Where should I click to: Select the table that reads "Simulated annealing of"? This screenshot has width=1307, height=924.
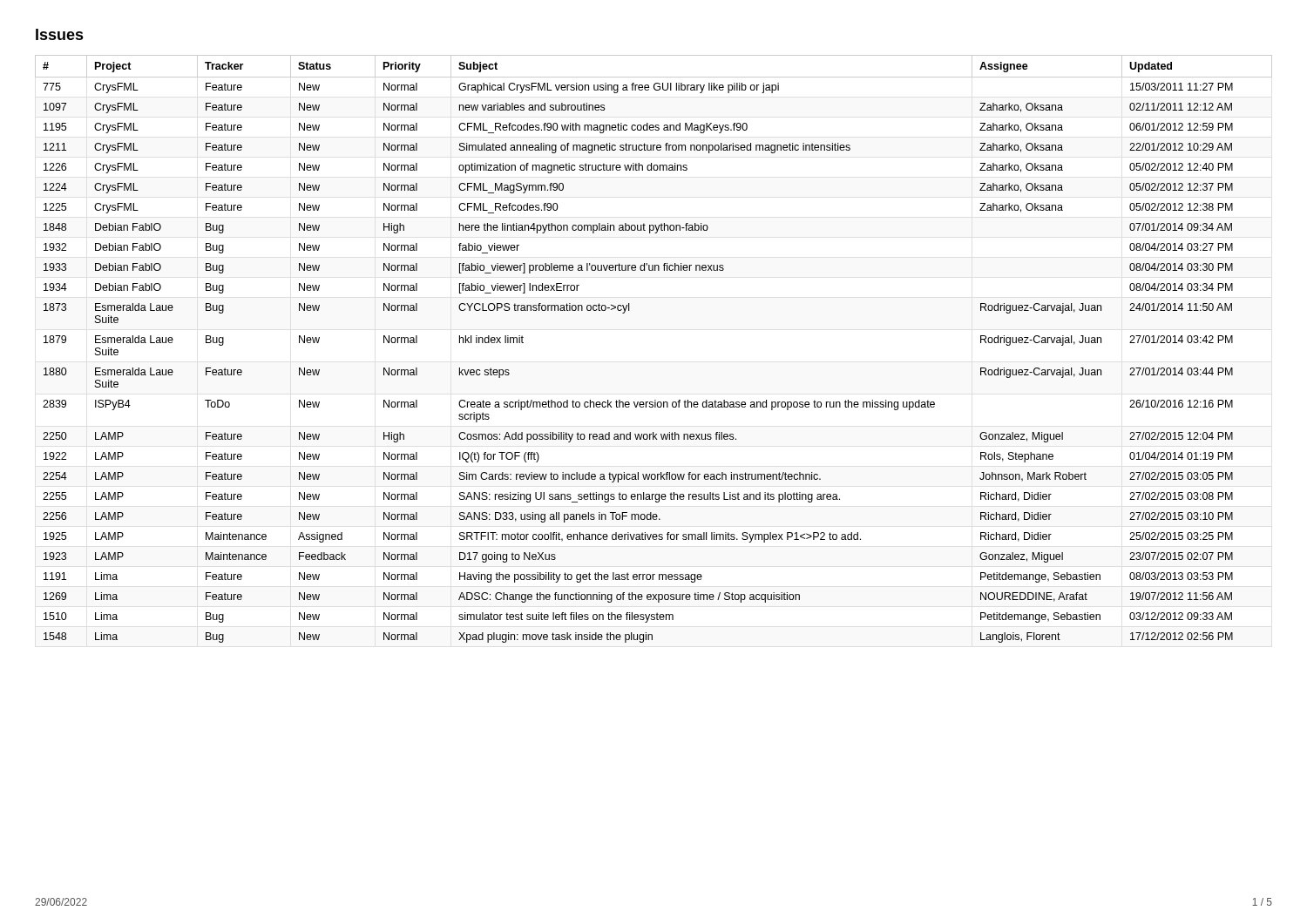(654, 351)
